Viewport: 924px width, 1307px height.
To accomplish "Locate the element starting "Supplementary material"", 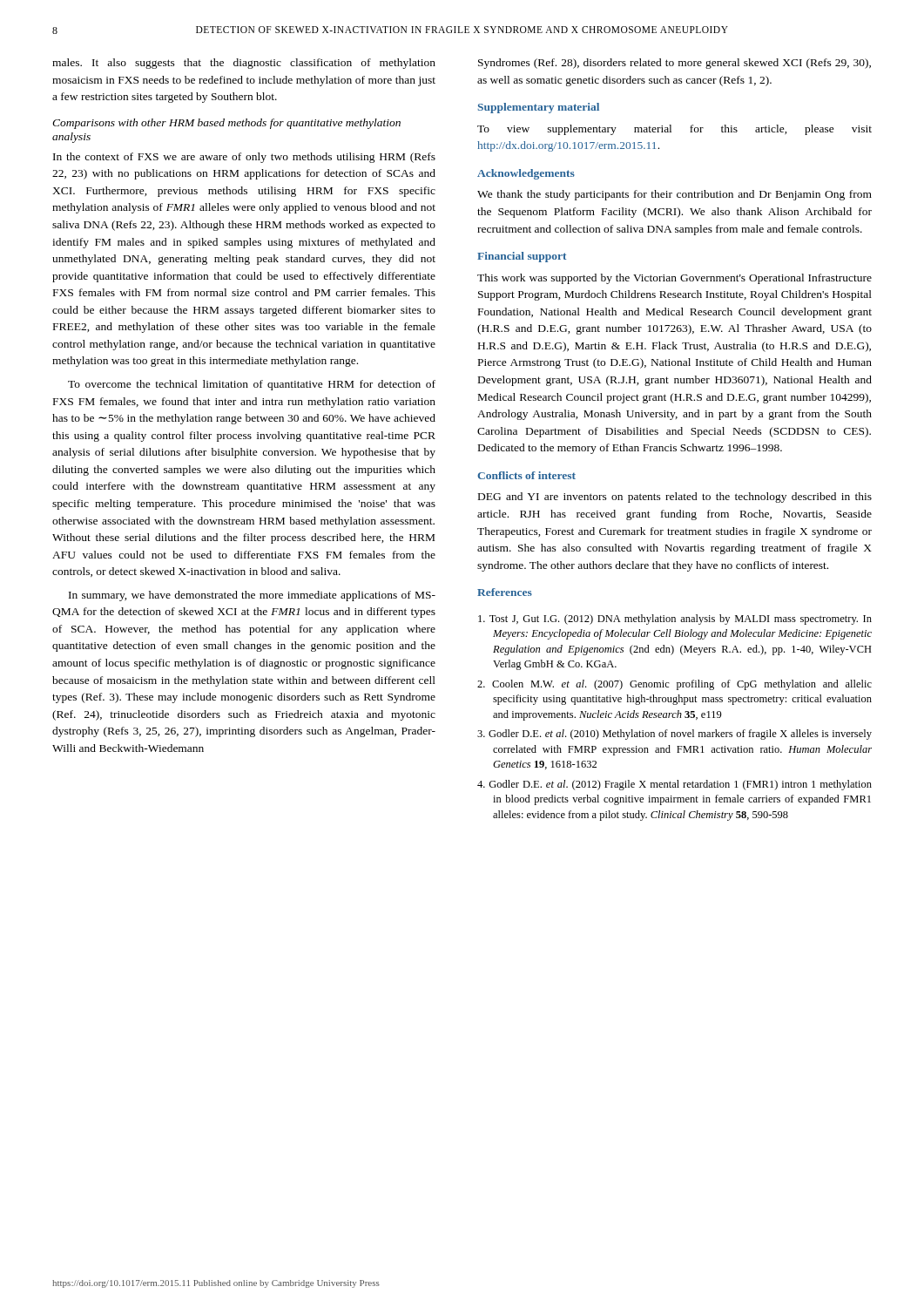I will click(x=538, y=108).
